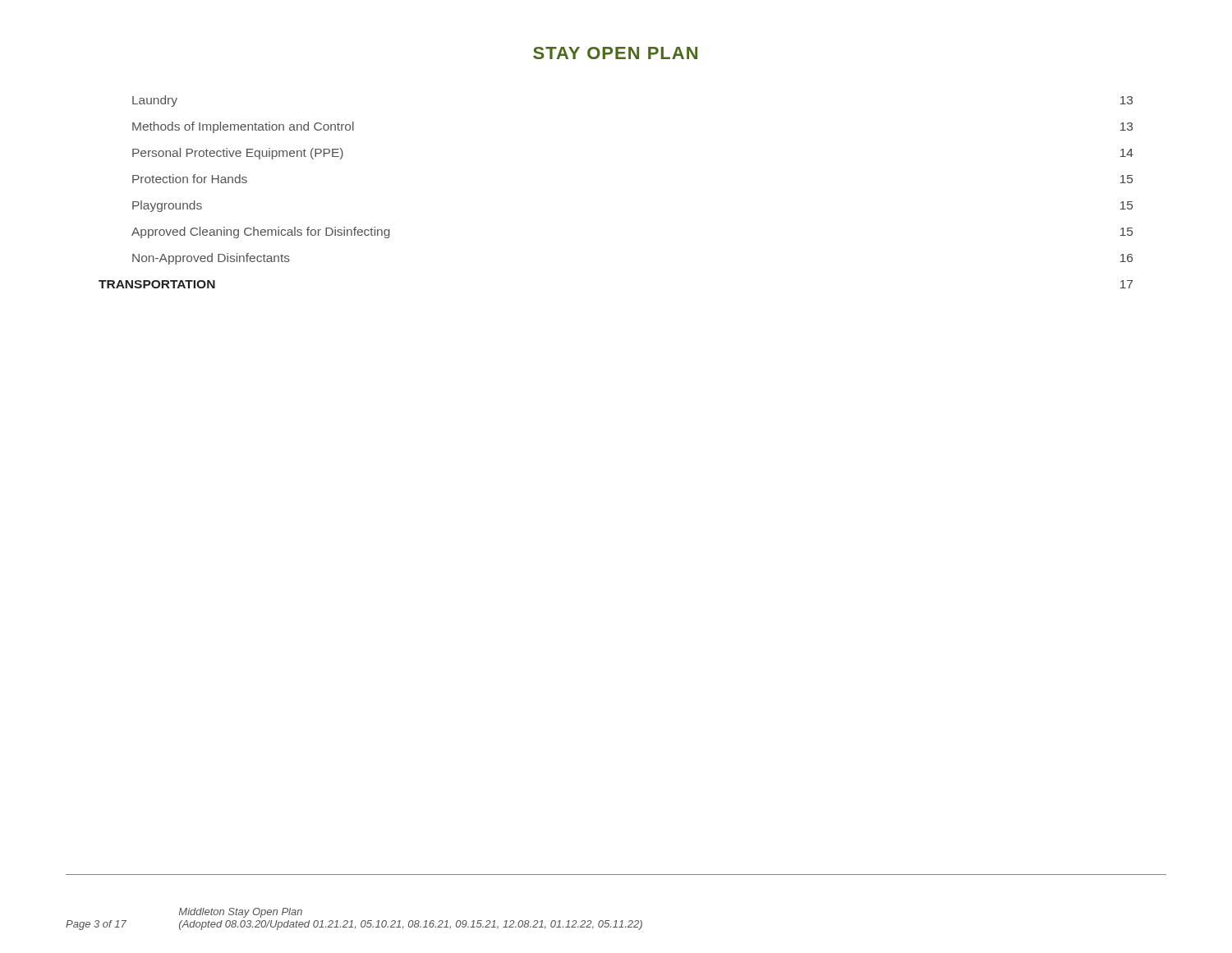Locate the text starting "STAY OPEN PLAN"

pyautogui.click(x=616, y=53)
